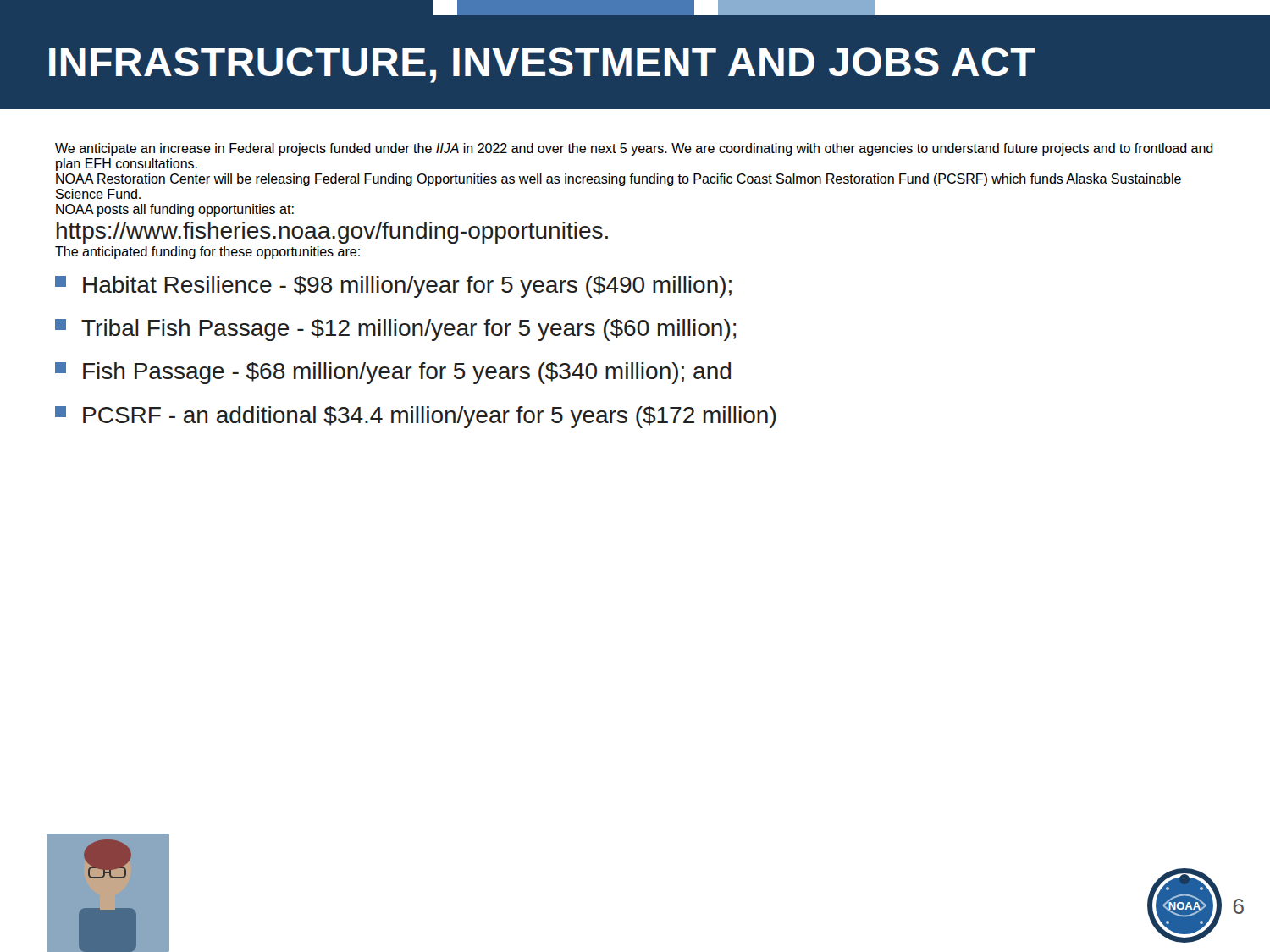Viewport: 1270px width, 952px height.
Task: Select the photo
Action: [108, 893]
